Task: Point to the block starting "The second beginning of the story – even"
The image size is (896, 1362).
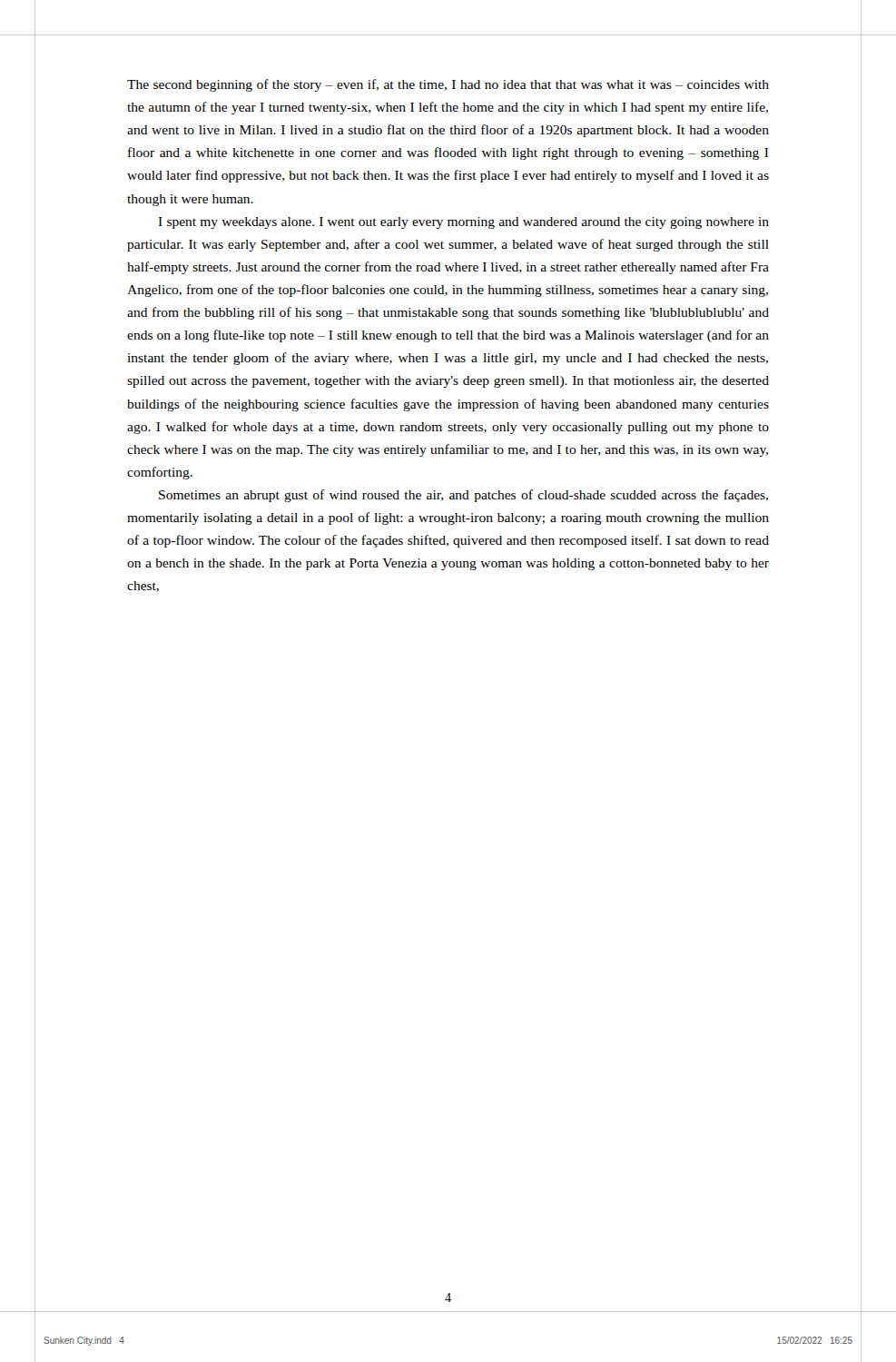Action: [448, 335]
